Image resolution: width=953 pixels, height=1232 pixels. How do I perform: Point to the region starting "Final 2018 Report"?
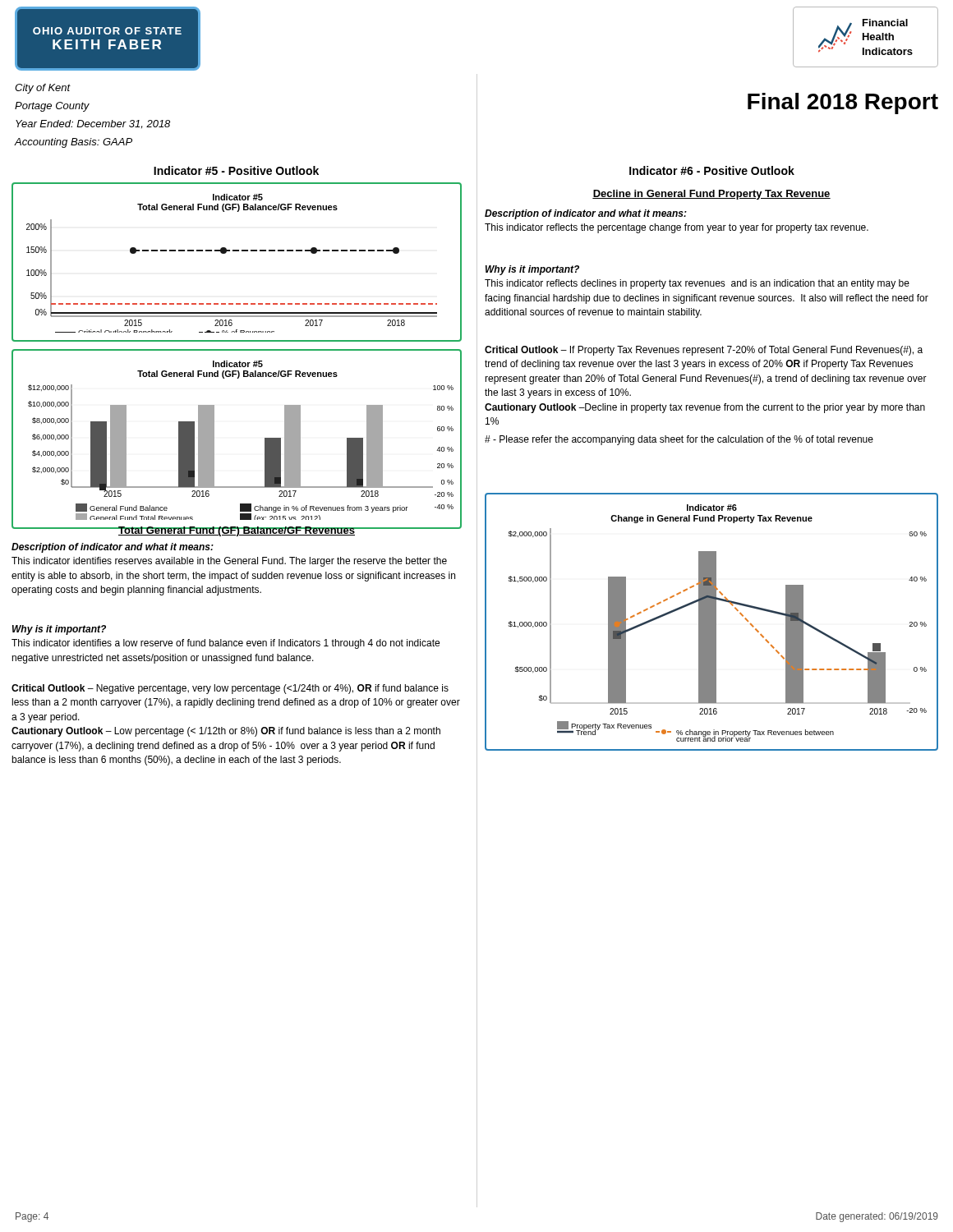pos(842,101)
